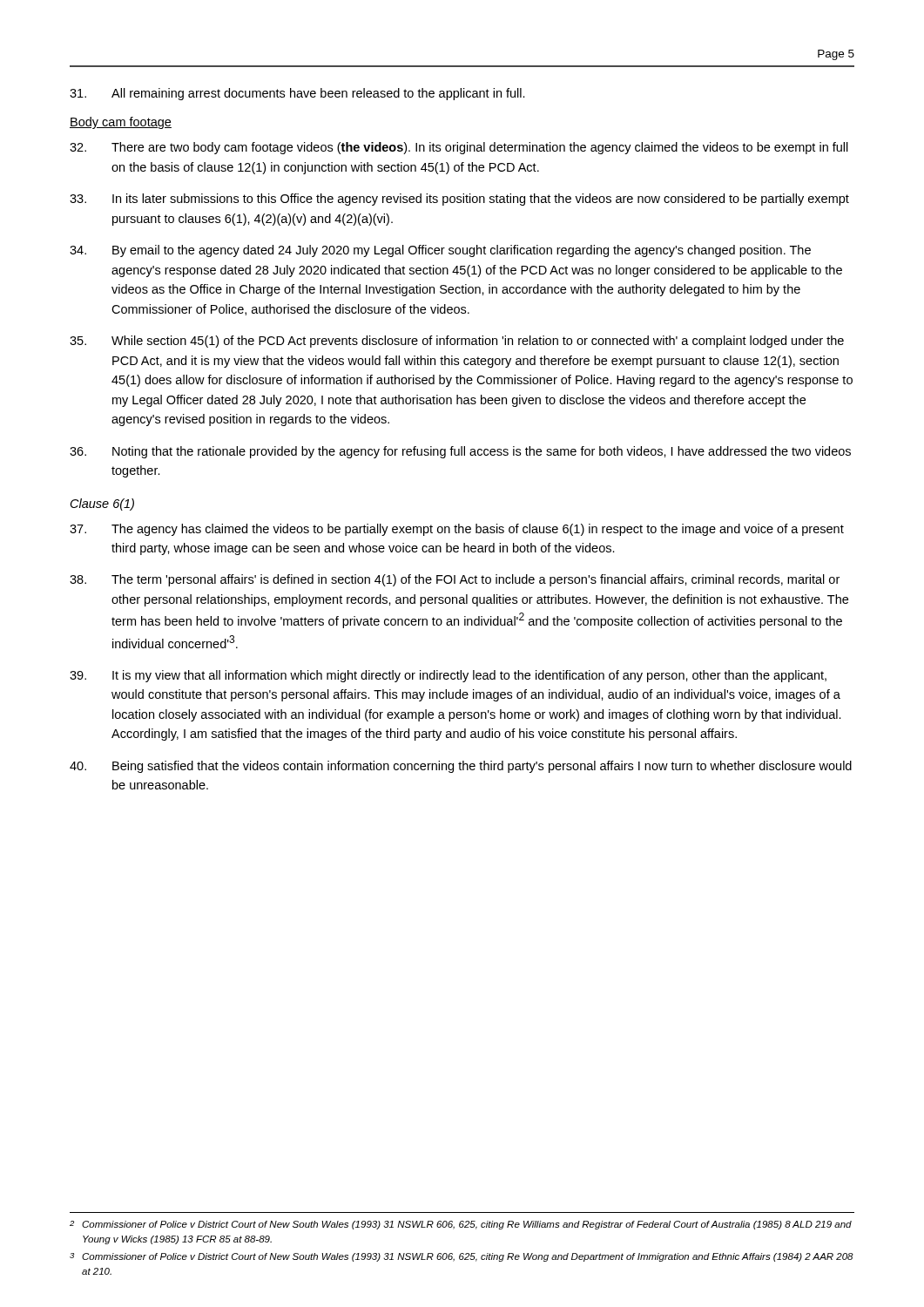Where is the passage that starts "39. It is my view that all"?
Viewport: 924px width, 1307px height.
pyautogui.click(x=462, y=705)
